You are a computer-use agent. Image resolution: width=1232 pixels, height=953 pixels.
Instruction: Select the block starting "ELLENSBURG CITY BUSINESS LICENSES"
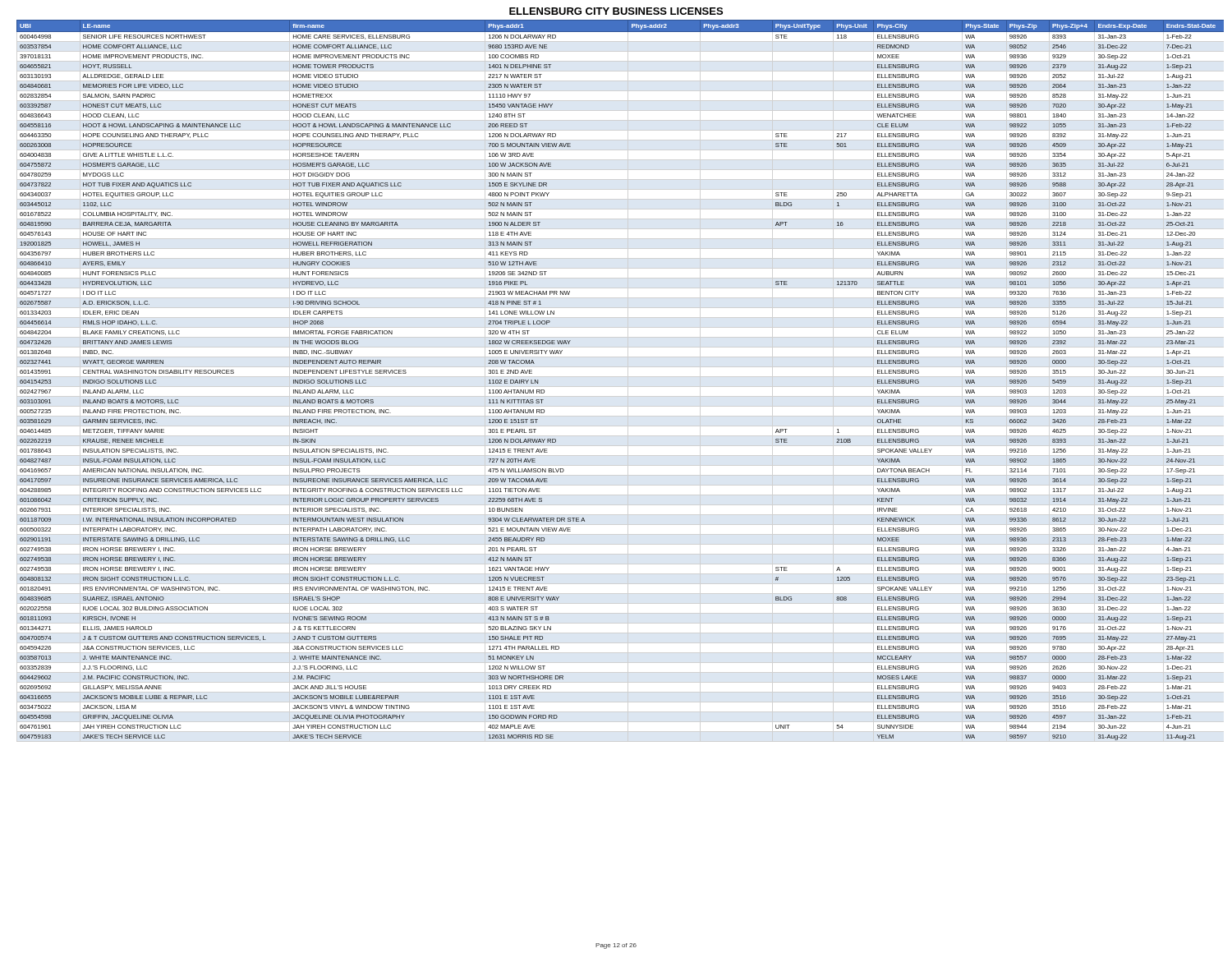coord(616,11)
